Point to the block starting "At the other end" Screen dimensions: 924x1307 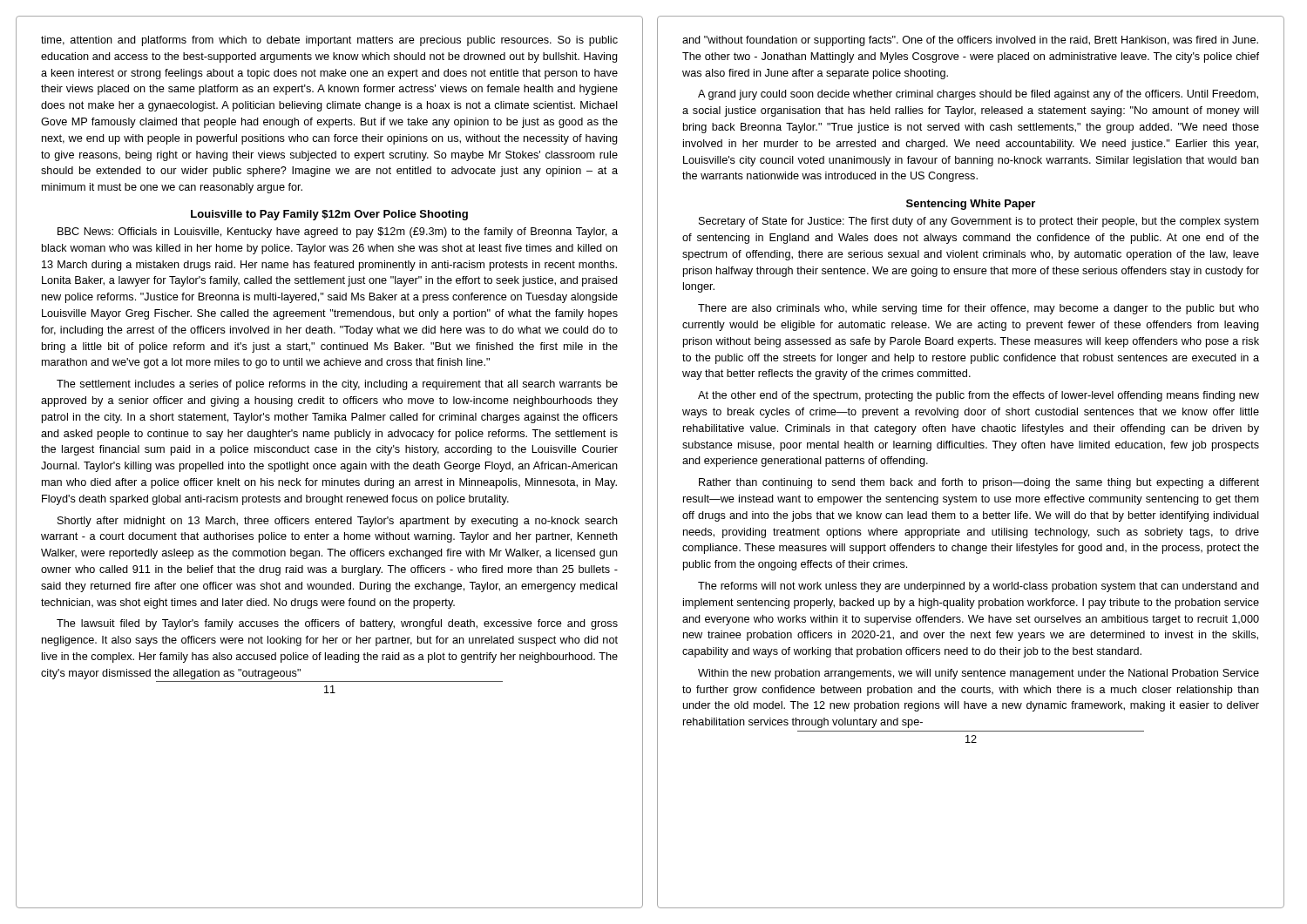[x=971, y=428]
